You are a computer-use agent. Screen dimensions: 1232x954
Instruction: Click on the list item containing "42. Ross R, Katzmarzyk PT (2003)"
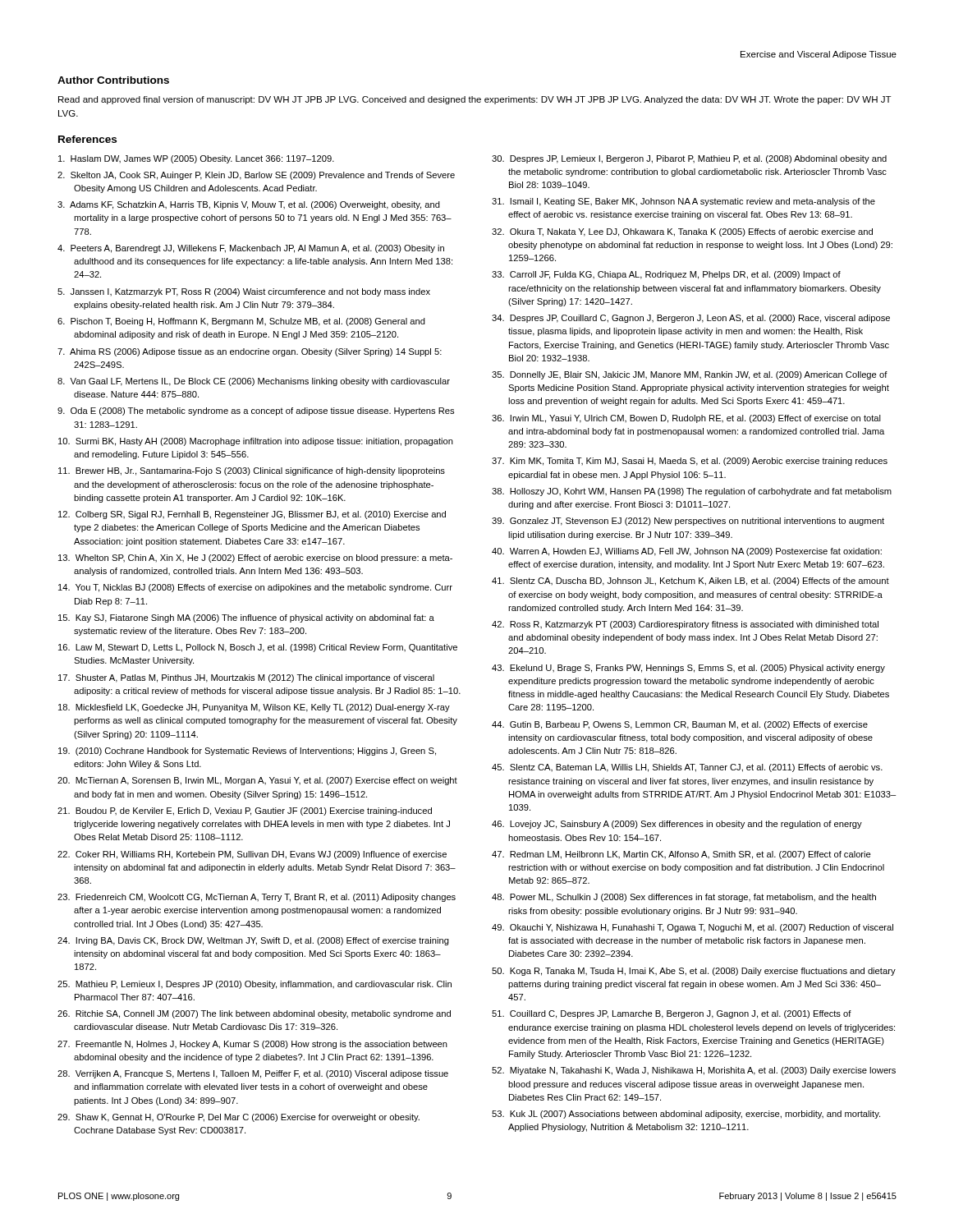pyautogui.click(x=685, y=638)
